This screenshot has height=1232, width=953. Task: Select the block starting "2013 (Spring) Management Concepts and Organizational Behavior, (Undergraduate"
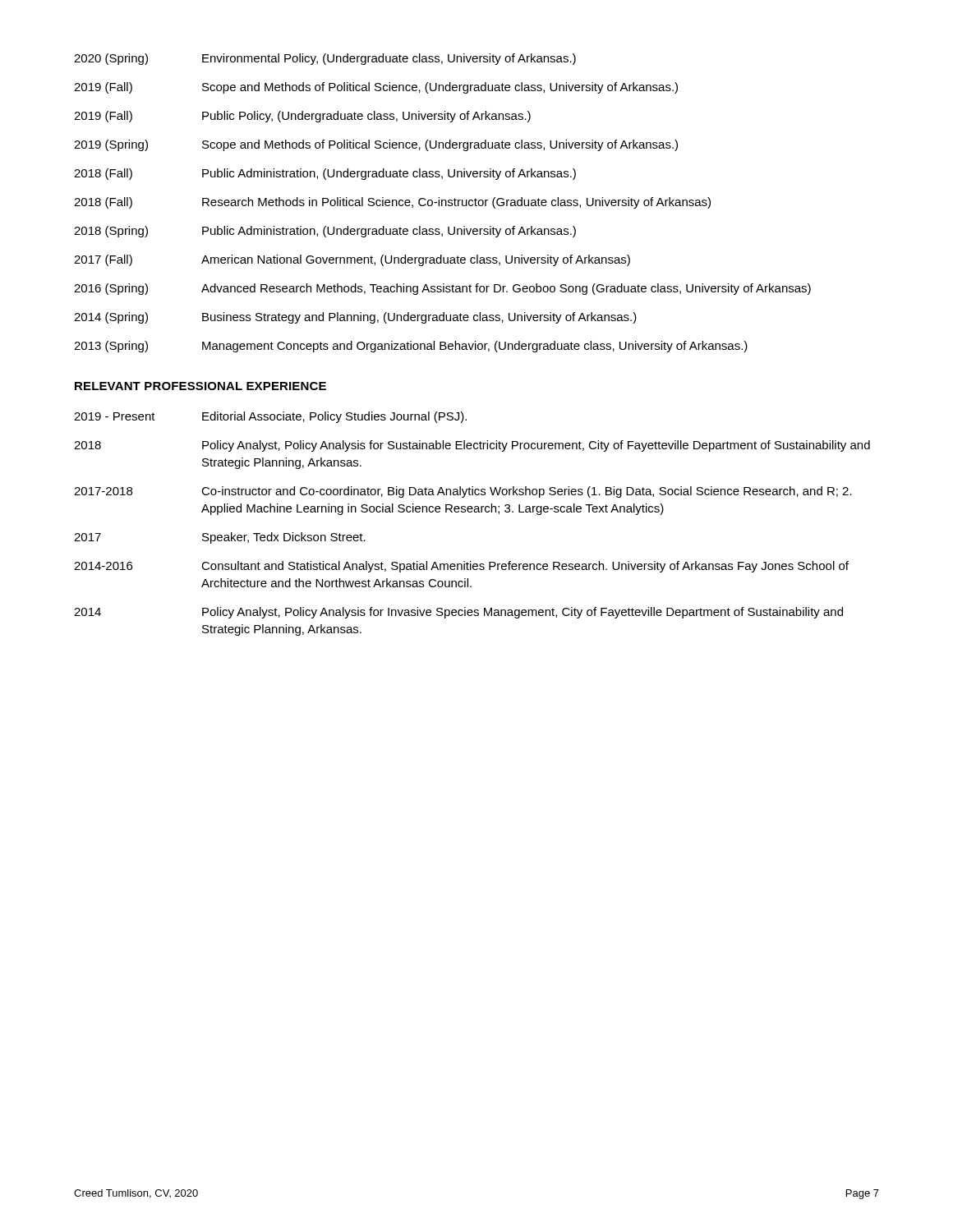[476, 345]
